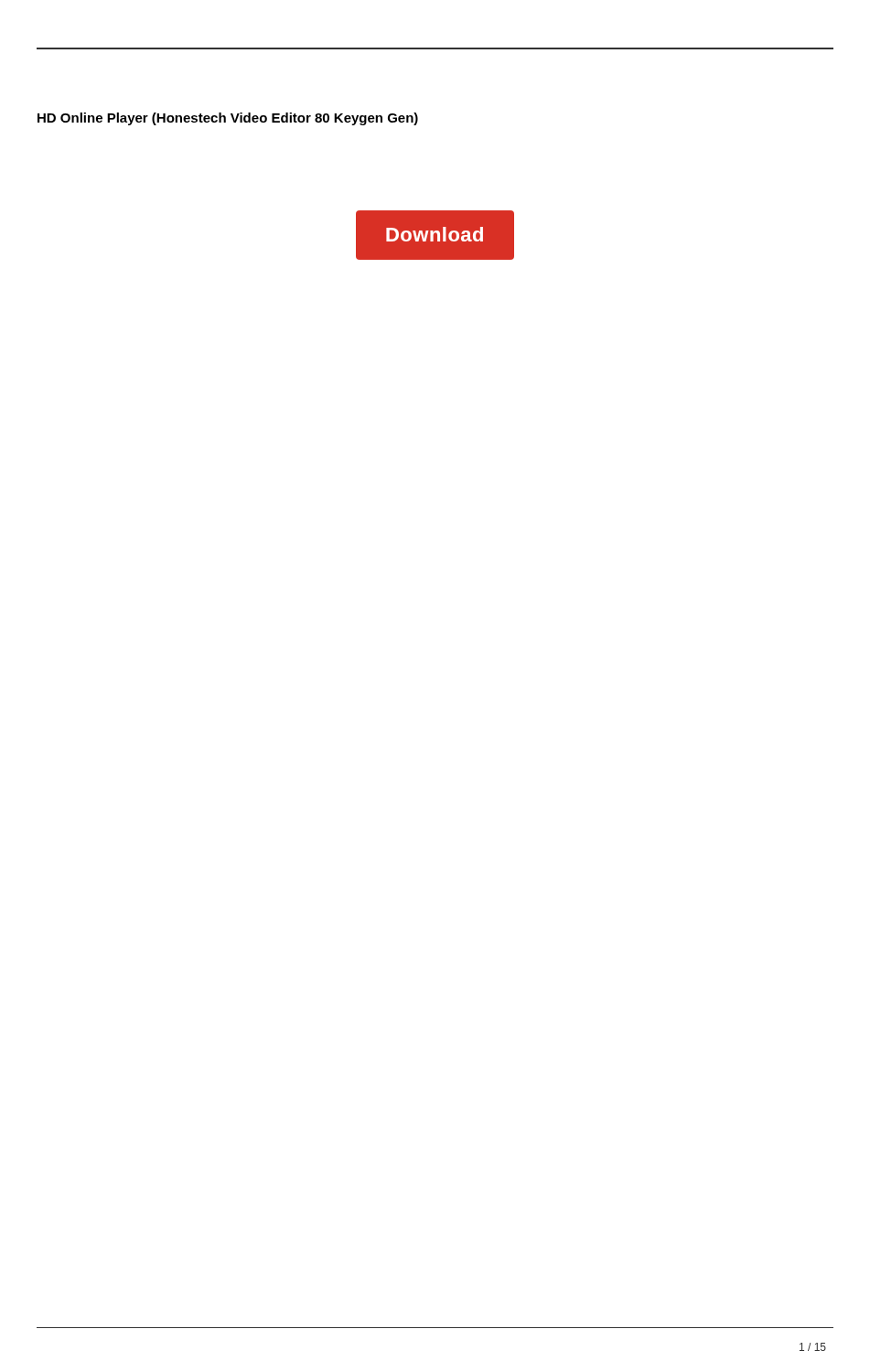Viewport: 870px width, 1372px height.
Task: Where is the title that starts "HD Online Player"?
Action: pos(228,119)
